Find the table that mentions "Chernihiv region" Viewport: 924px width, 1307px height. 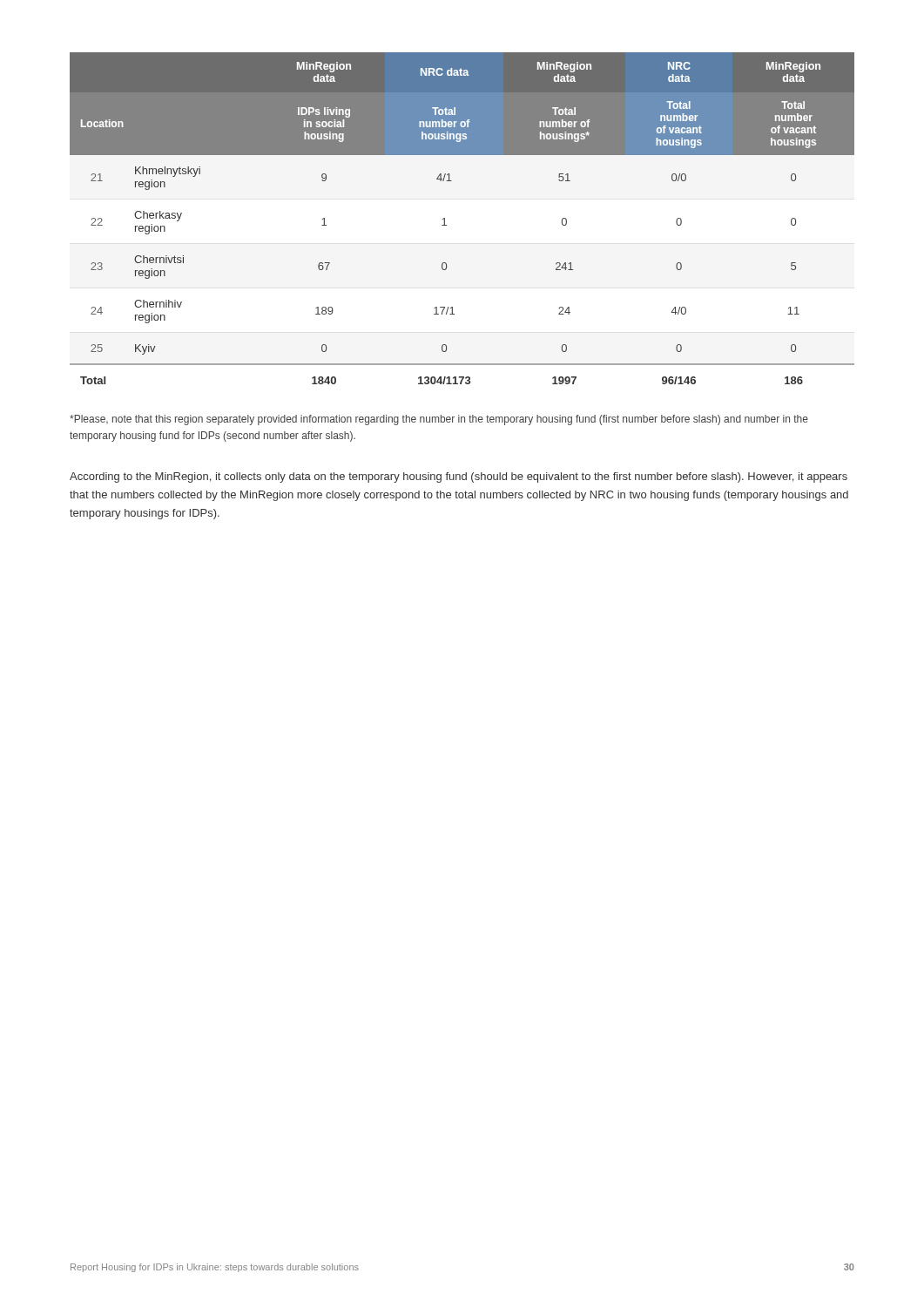(x=462, y=224)
